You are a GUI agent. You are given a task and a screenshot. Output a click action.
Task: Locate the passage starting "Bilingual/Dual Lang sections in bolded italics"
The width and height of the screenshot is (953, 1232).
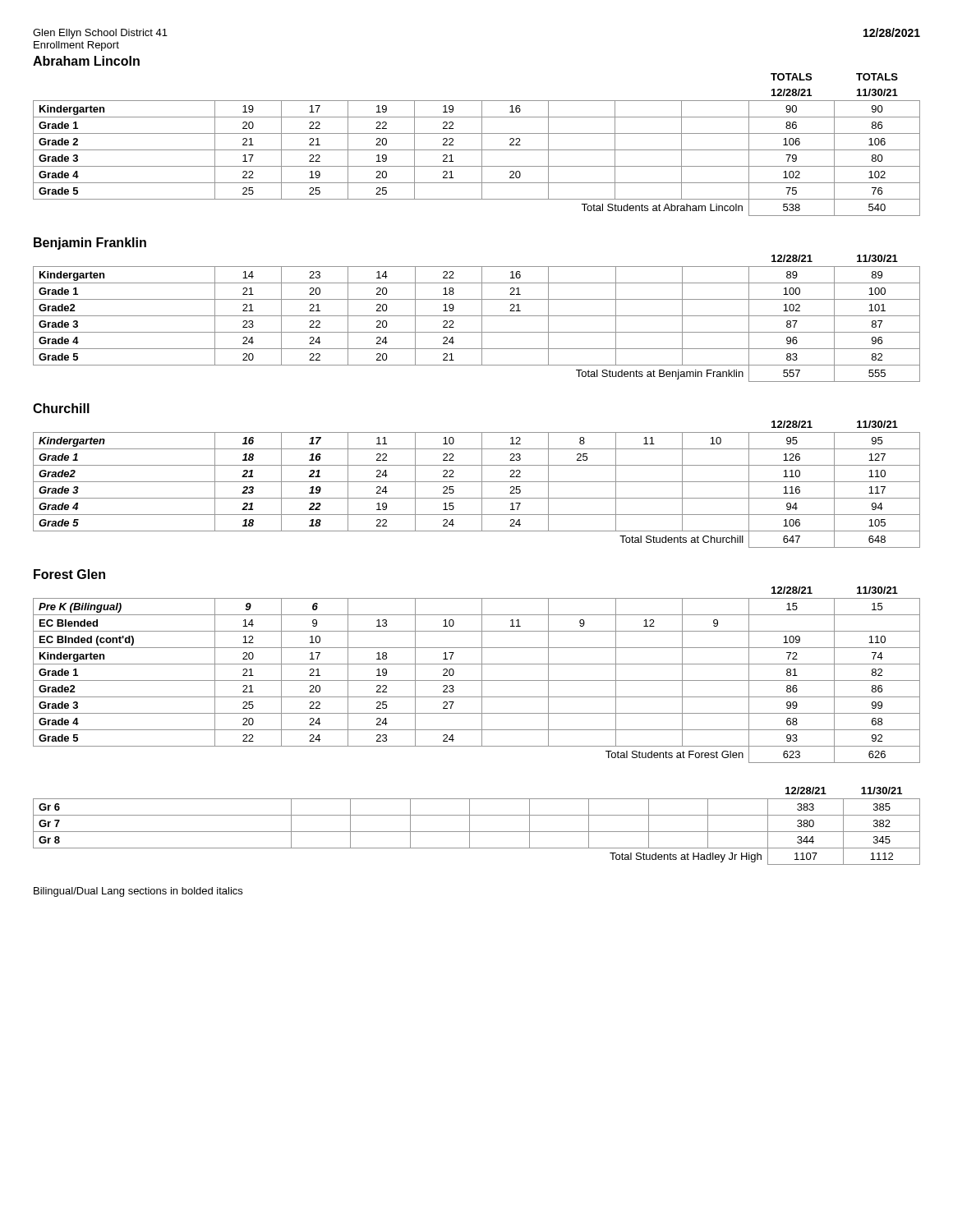(138, 891)
